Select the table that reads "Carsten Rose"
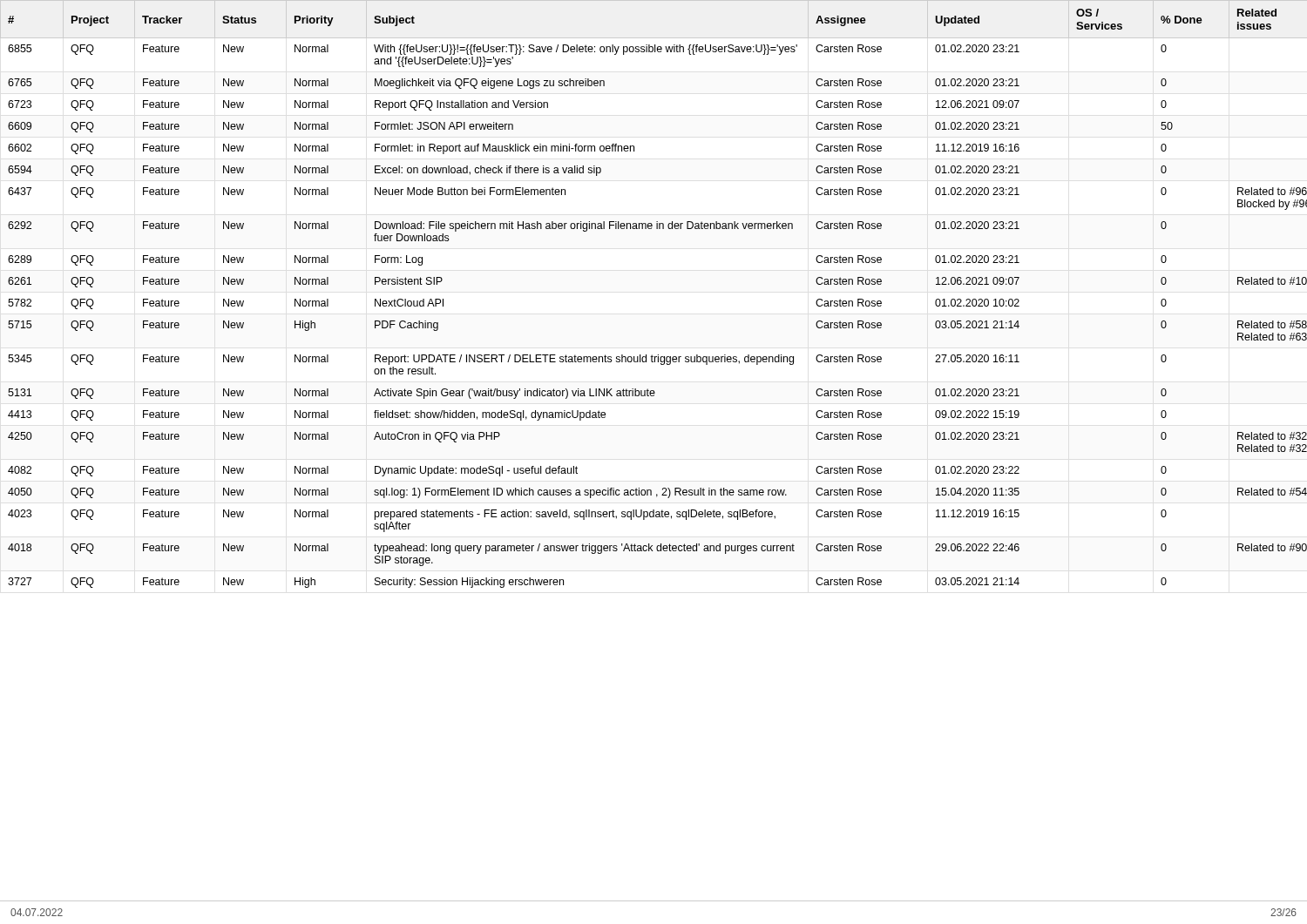1307x924 pixels. click(x=654, y=297)
